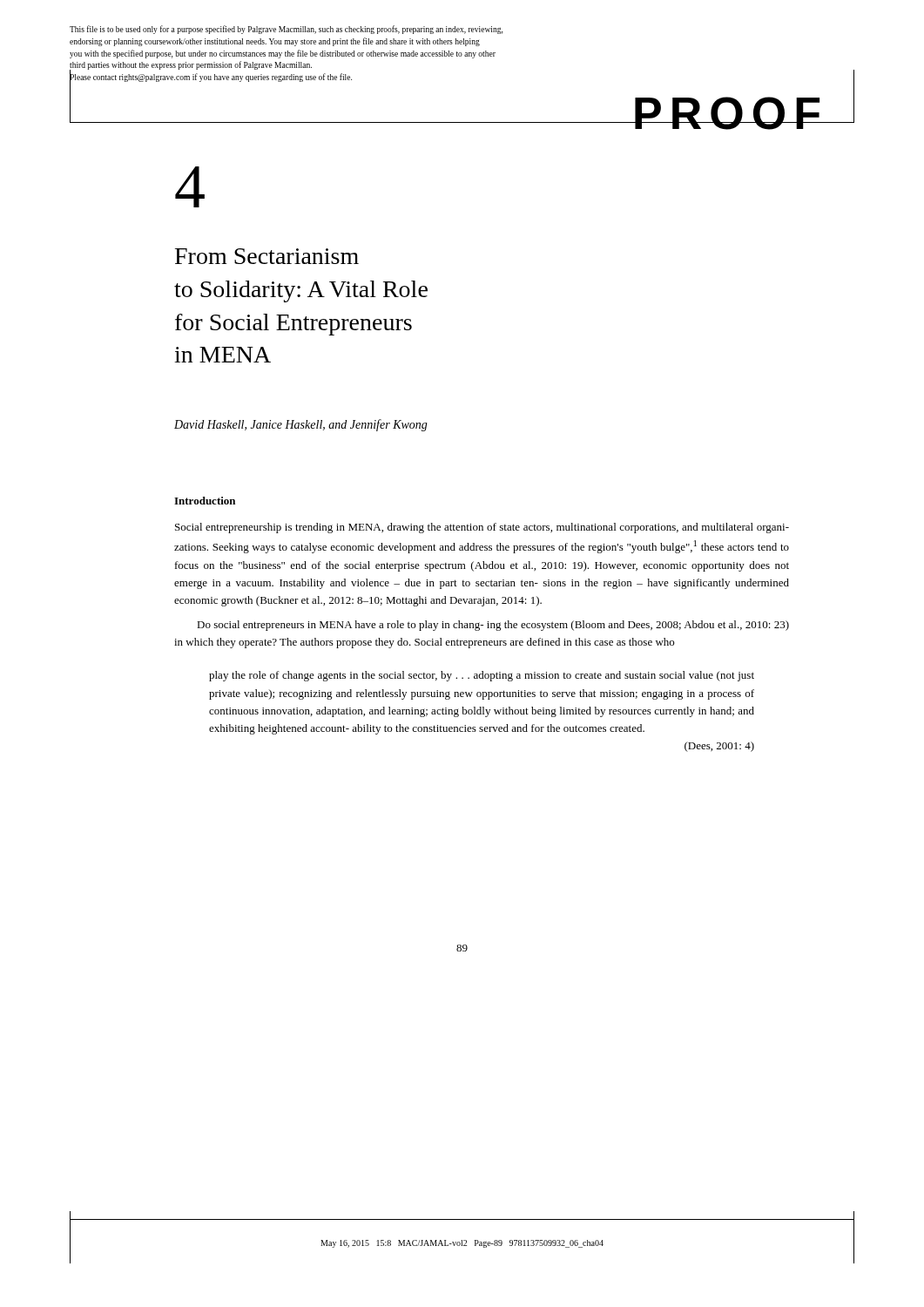Select the section header
This screenshot has height=1307, width=924.
click(205, 501)
